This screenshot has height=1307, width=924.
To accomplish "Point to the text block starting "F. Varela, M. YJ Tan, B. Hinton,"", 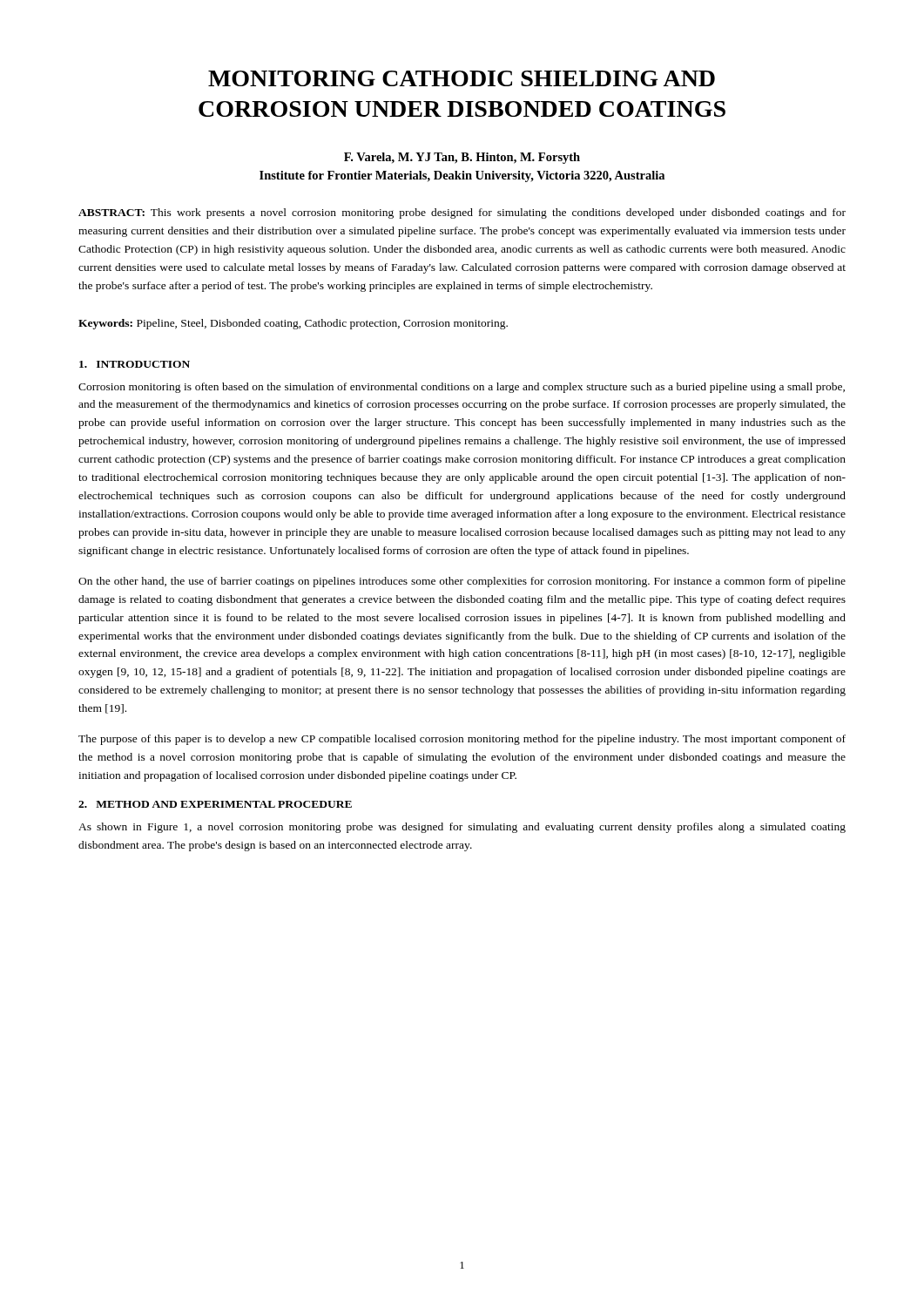I will (x=462, y=166).
